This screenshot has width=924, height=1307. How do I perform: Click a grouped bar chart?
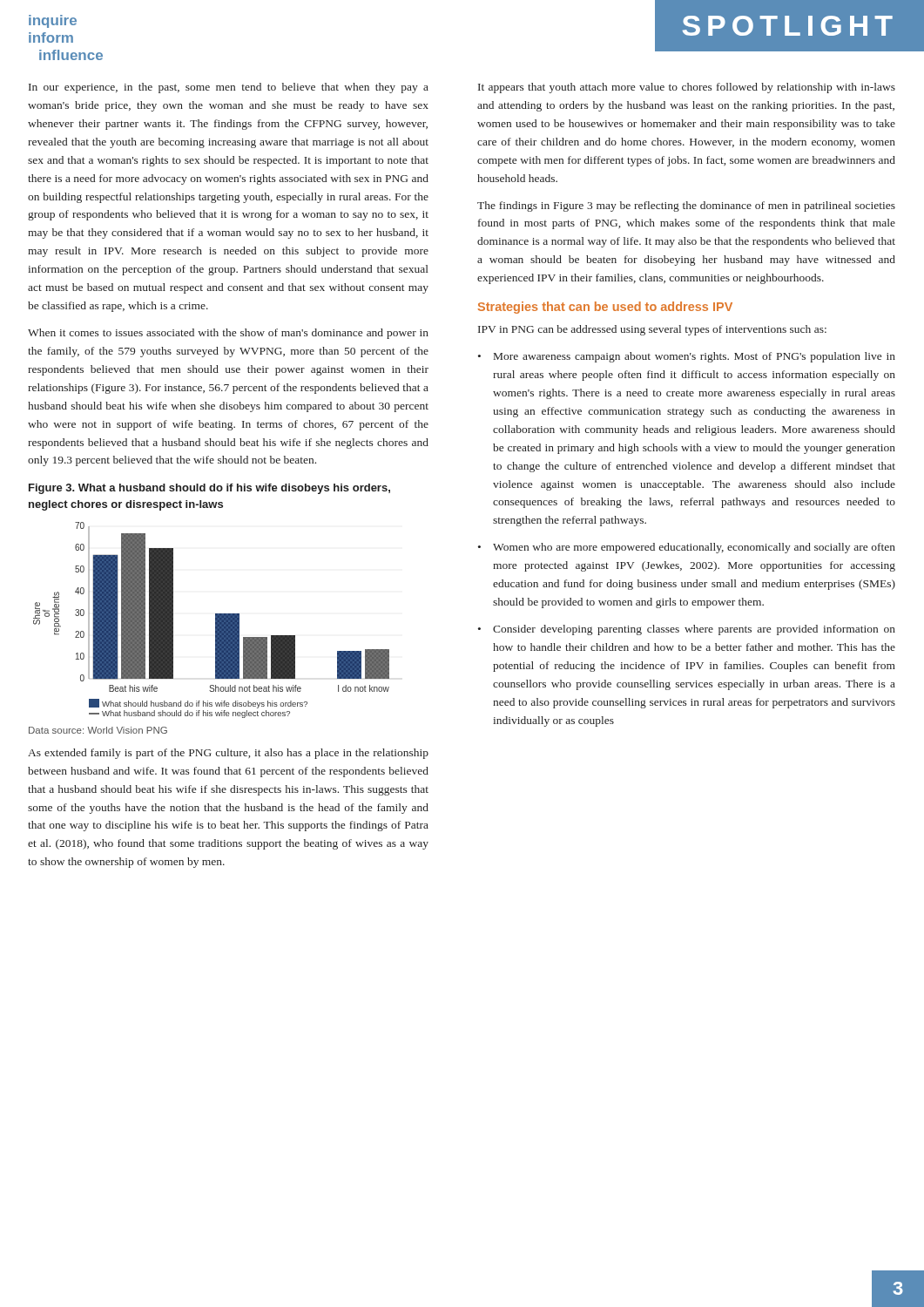pyautogui.click(x=228, y=619)
